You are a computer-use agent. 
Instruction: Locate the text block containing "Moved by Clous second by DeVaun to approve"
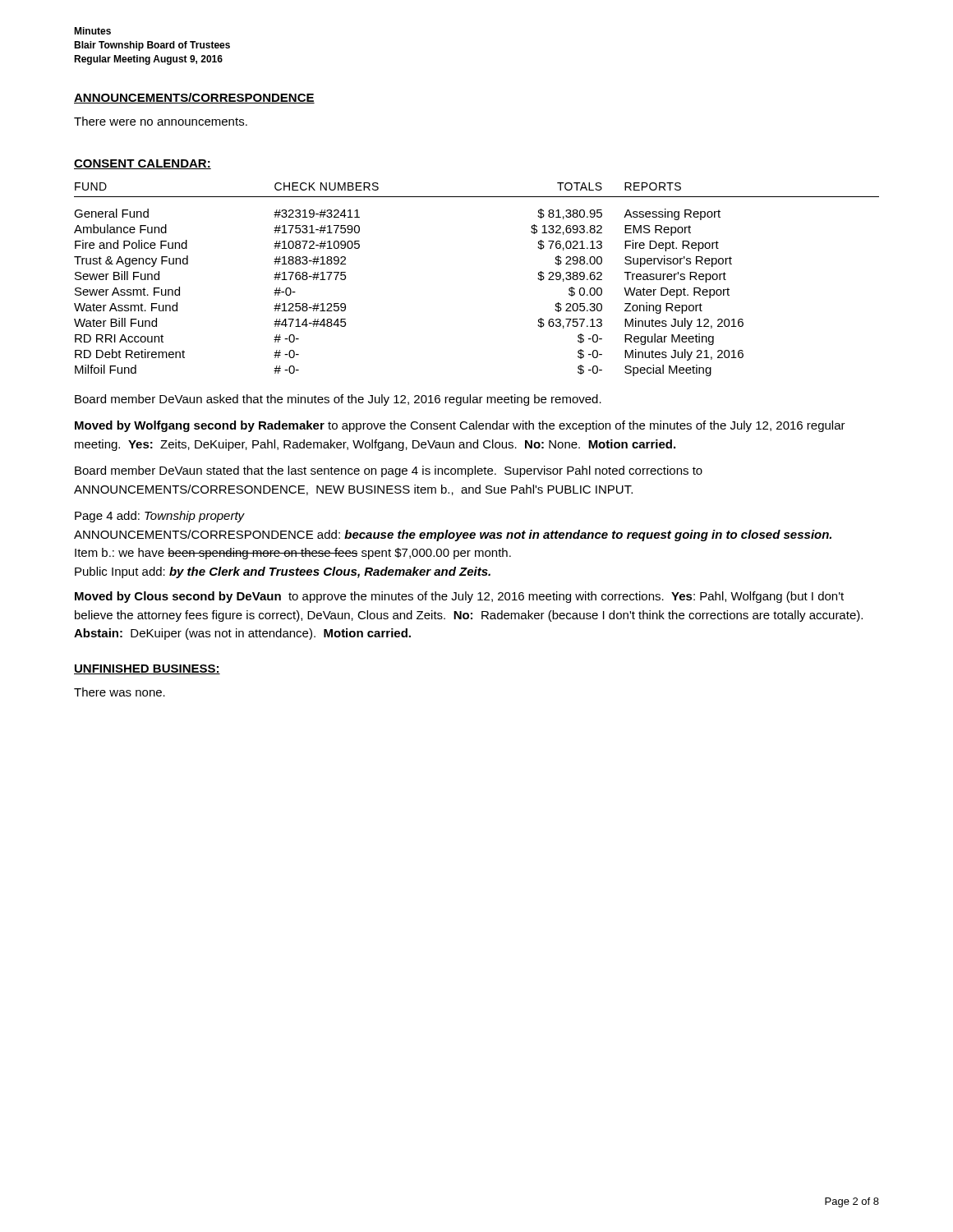pyautogui.click(x=471, y=614)
